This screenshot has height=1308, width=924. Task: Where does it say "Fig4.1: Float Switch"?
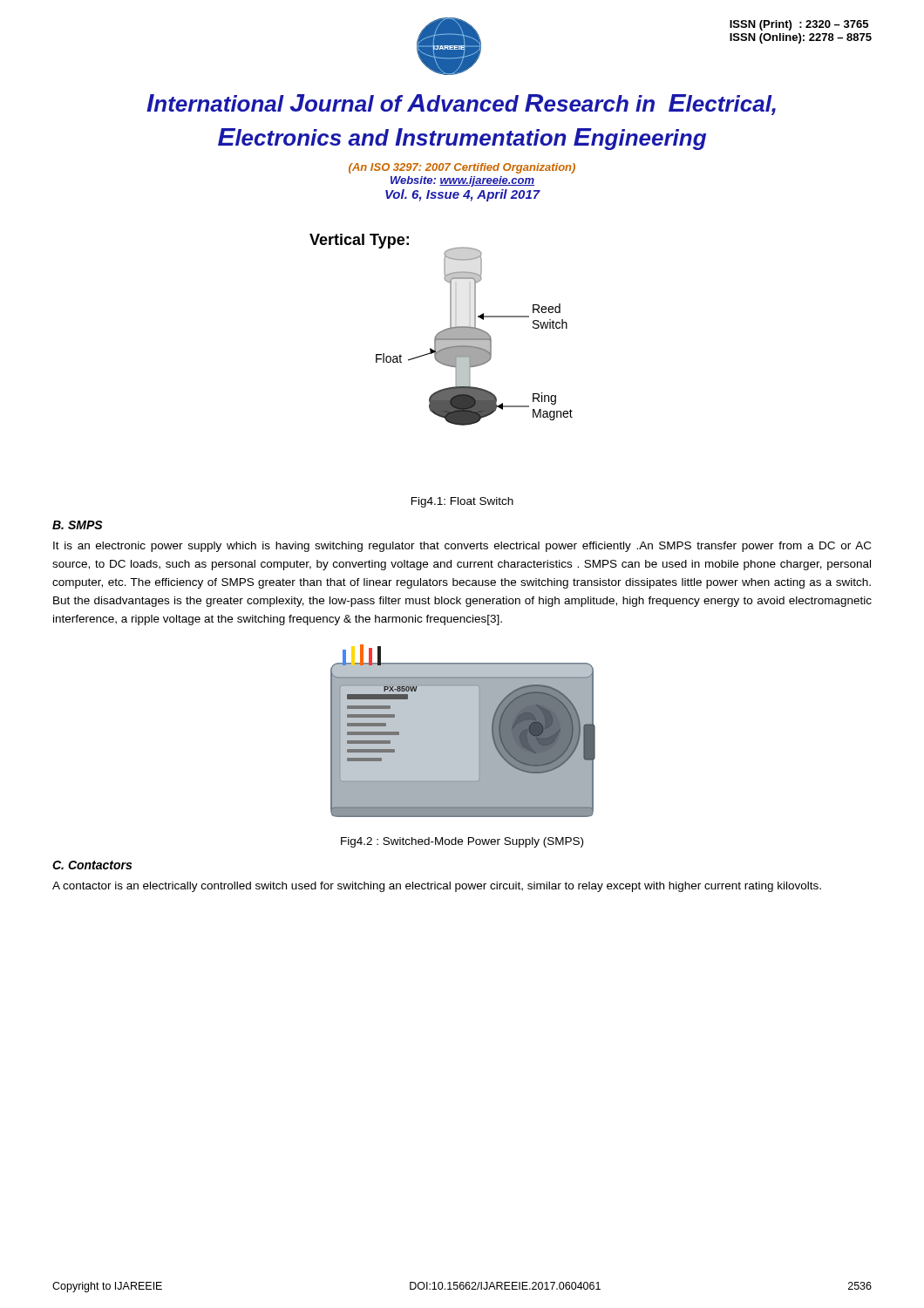click(x=462, y=501)
